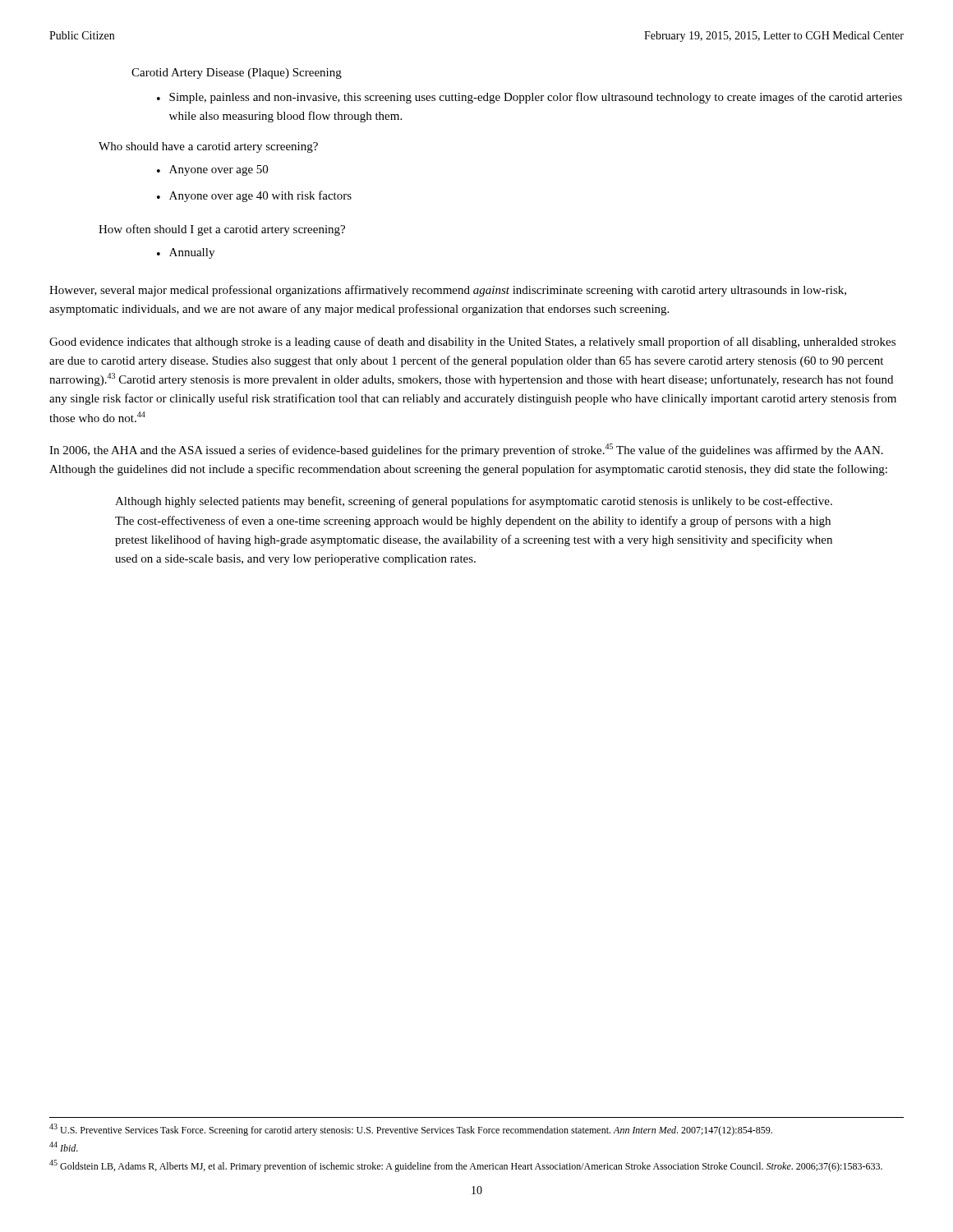The width and height of the screenshot is (953, 1232).
Task: Where is the passage that starts "Good evidence indicates that"?
Action: (473, 379)
